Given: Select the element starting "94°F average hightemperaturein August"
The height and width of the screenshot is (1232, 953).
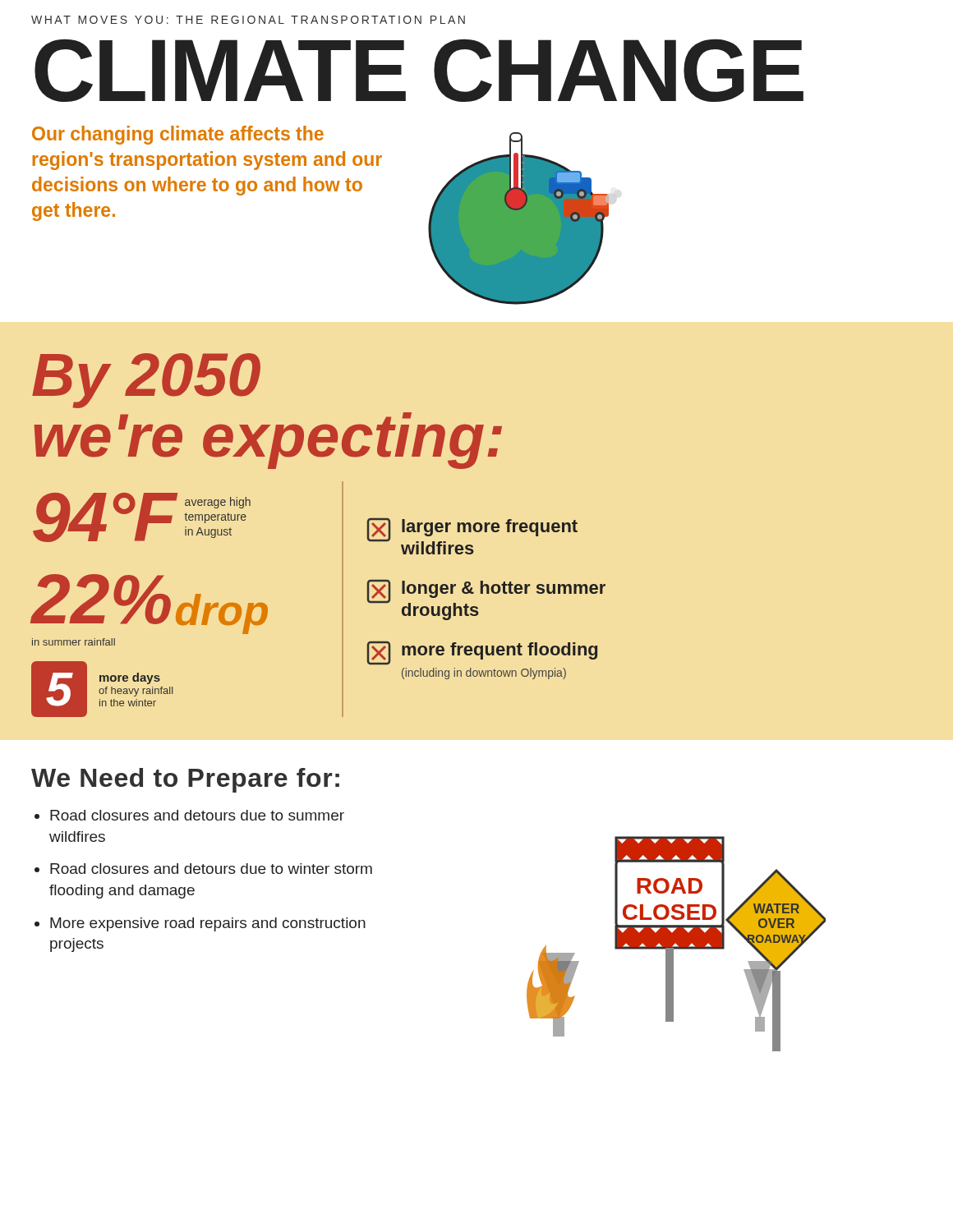Looking at the screenshot, I should pyautogui.click(x=141, y=517).
